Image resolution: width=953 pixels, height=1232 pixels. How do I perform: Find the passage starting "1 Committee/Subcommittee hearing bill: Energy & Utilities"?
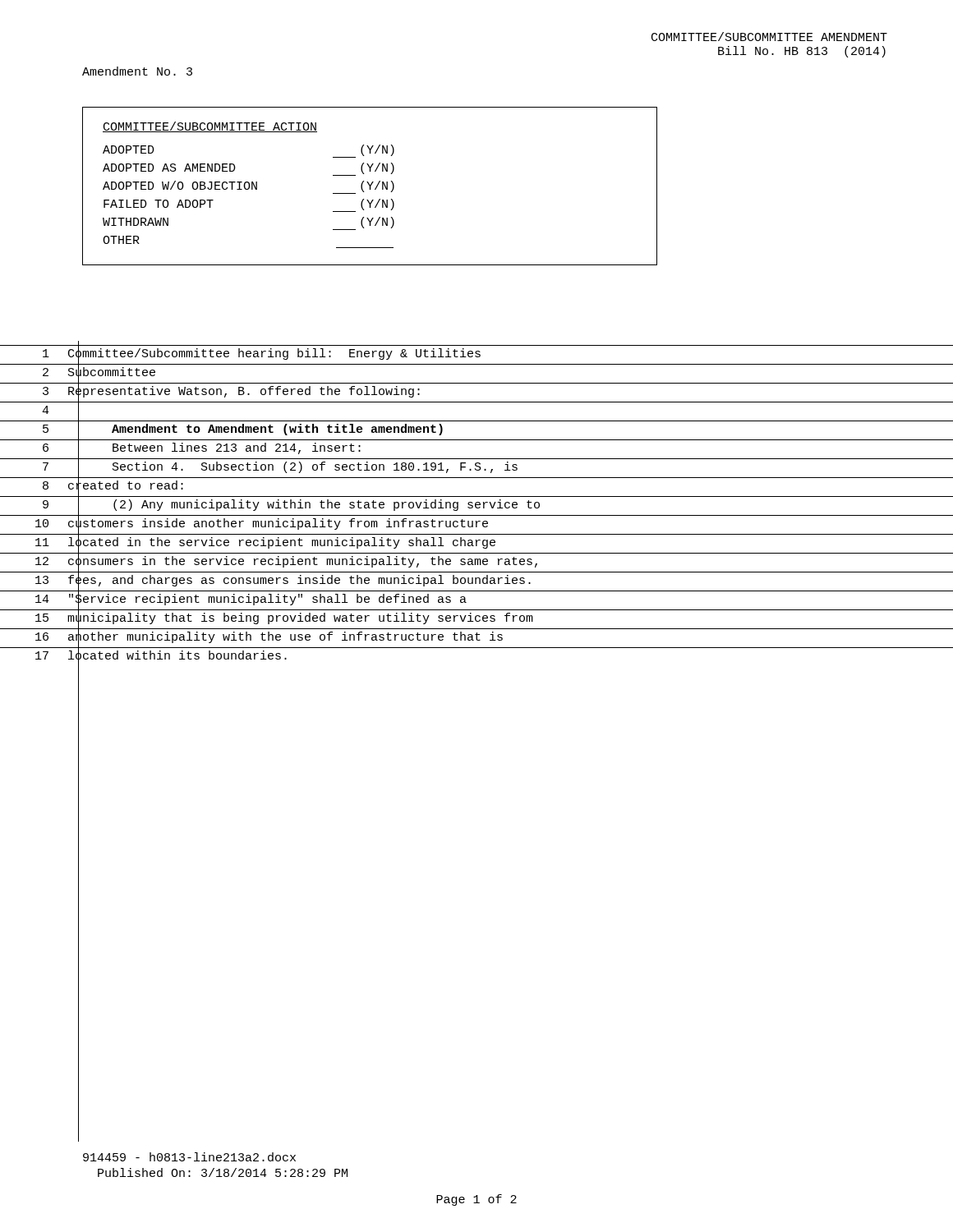pyautogui.click(x=476, y=355)
